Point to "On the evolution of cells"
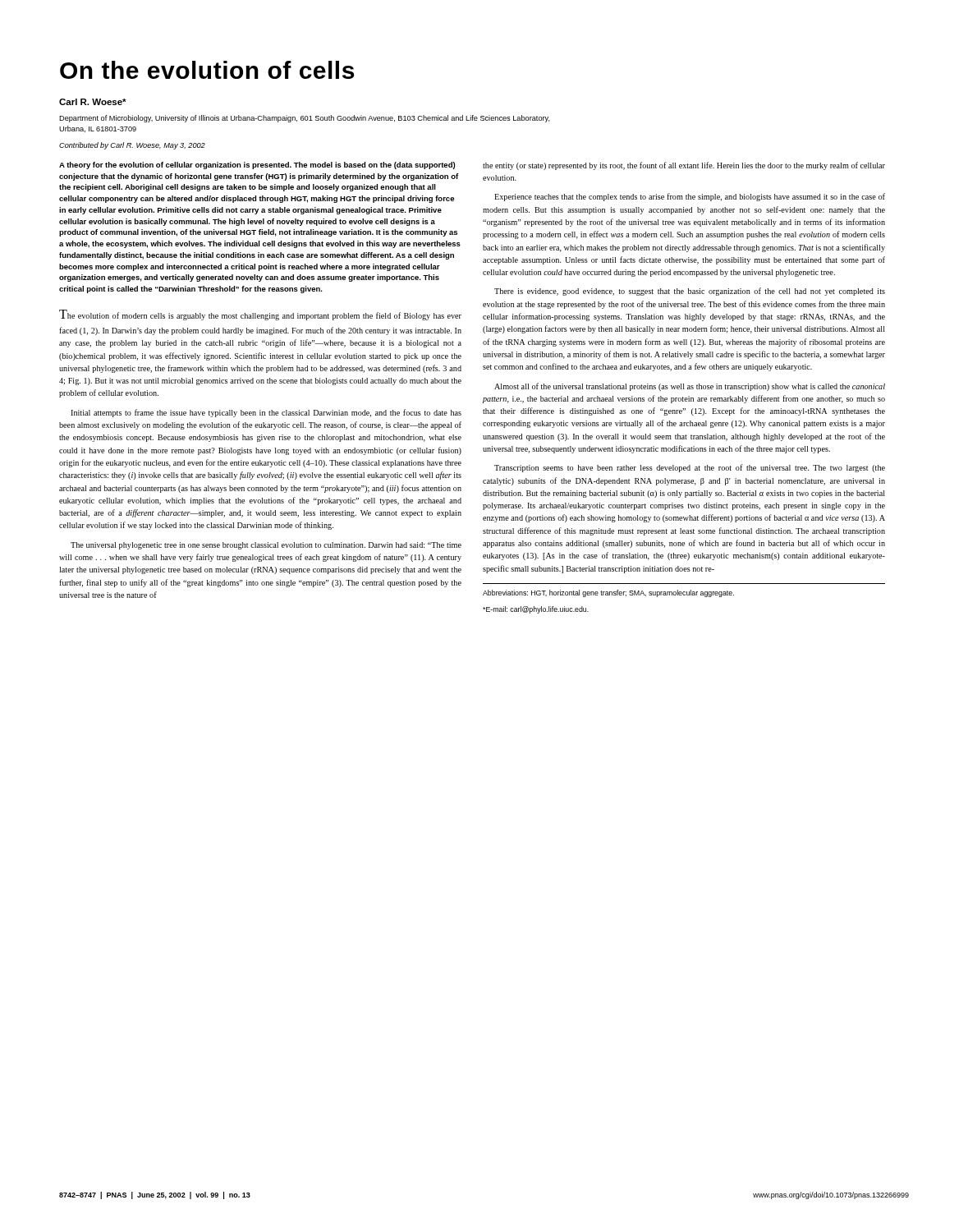The image size is (968, 1232). point(207,70)
